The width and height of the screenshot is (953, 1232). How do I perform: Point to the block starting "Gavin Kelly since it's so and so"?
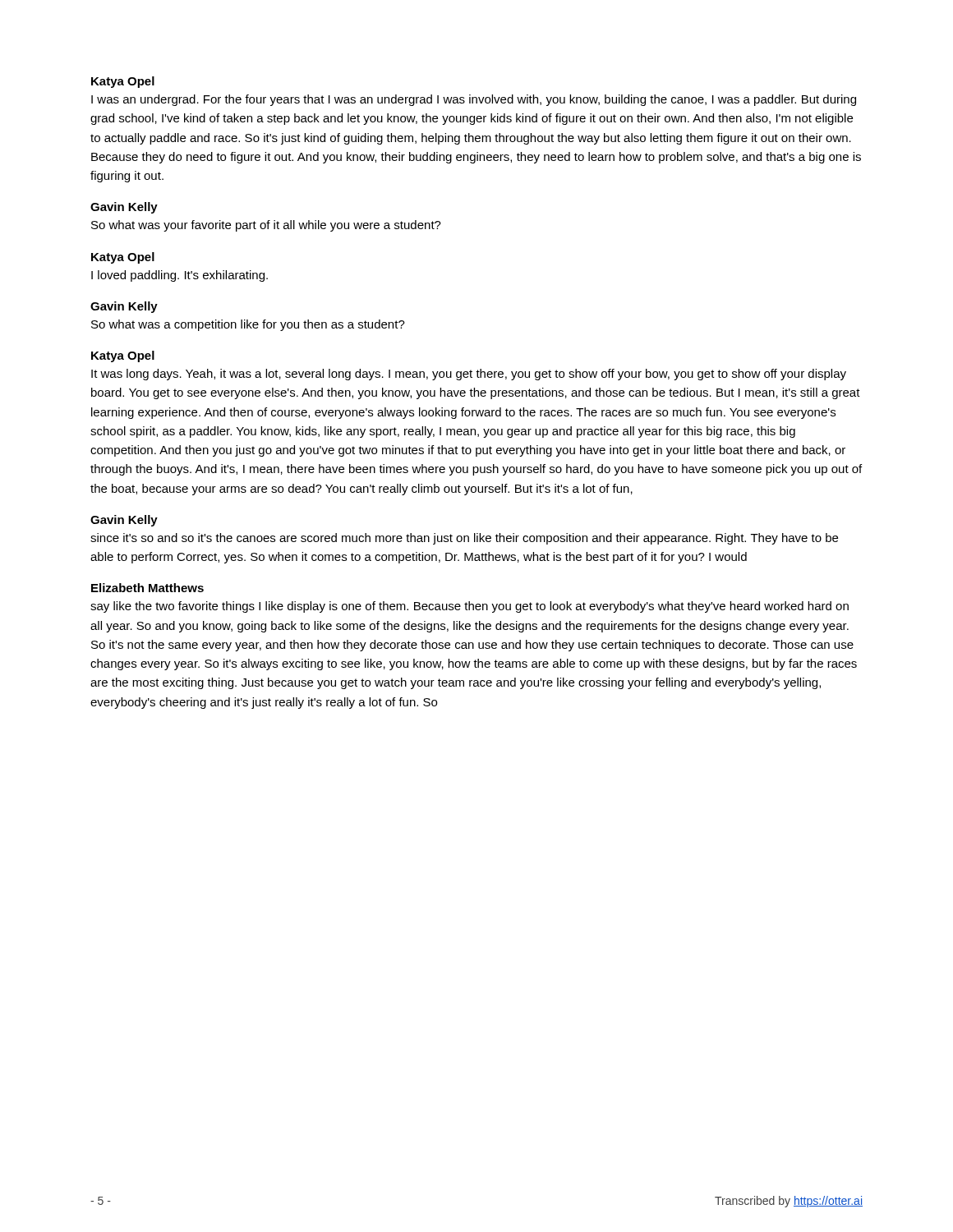coord(476,539)
